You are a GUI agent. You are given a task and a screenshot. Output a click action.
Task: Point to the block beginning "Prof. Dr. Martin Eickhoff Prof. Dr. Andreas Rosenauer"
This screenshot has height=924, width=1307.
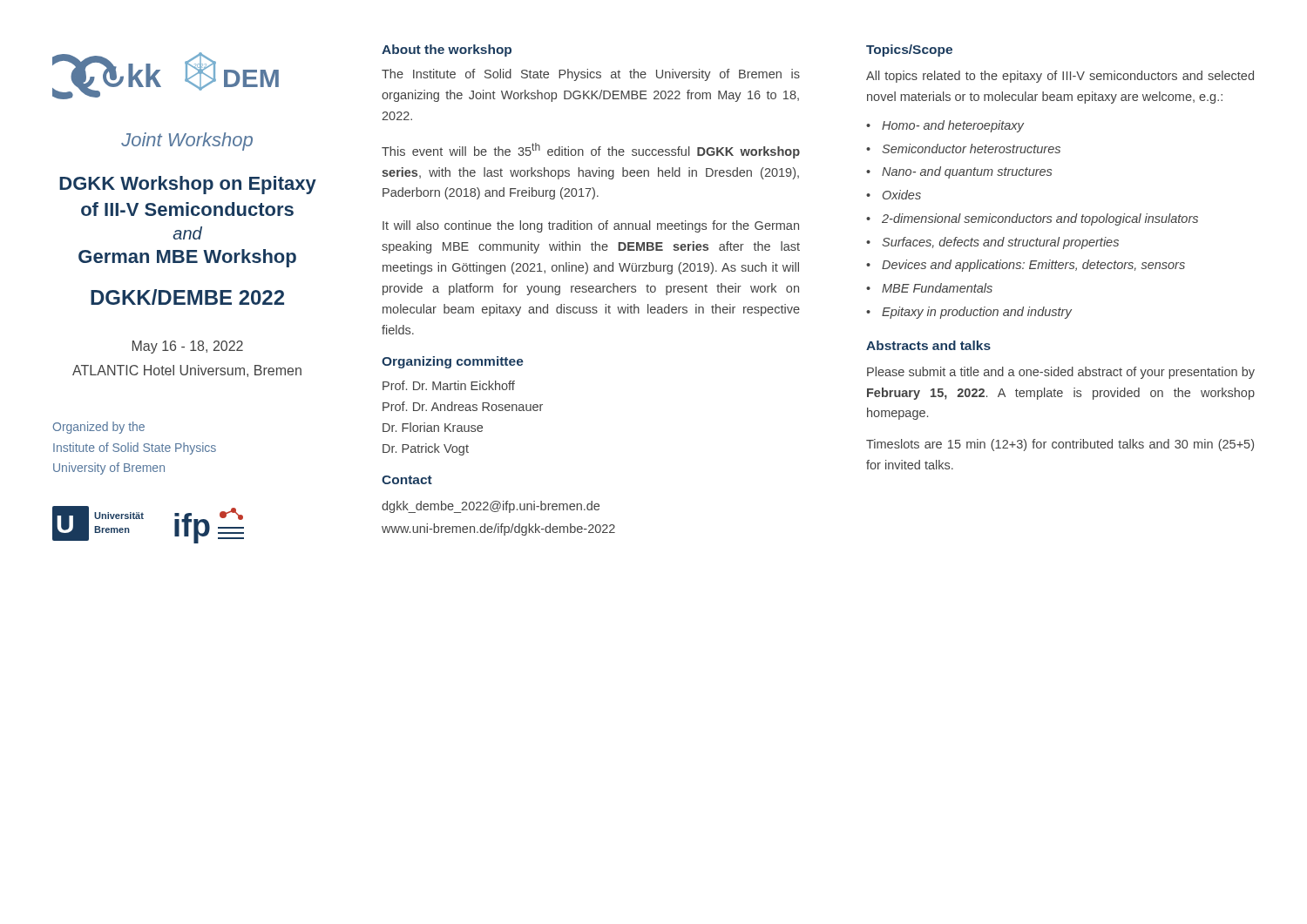tap(462, 417)
